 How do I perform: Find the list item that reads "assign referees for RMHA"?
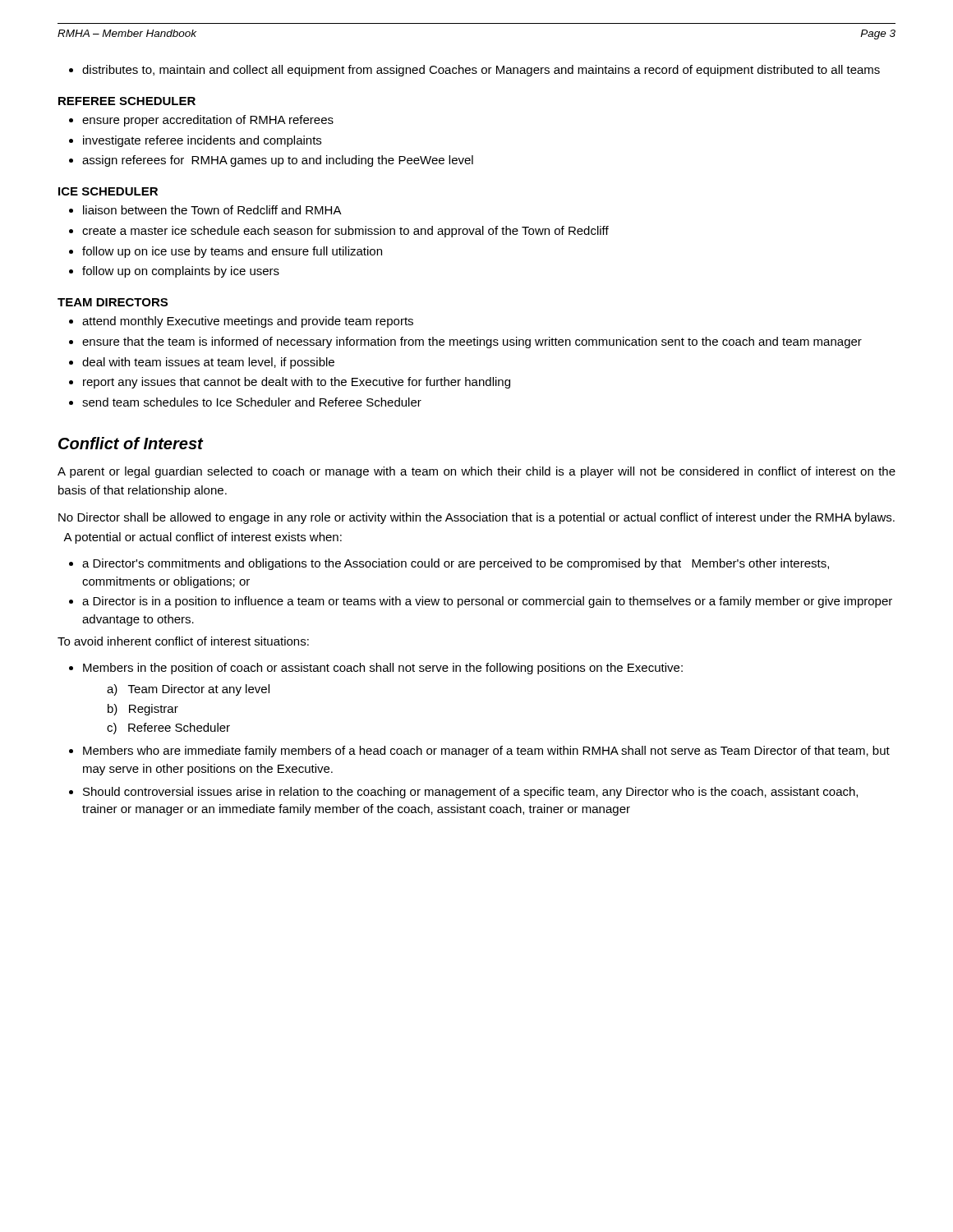coord(278,160)
